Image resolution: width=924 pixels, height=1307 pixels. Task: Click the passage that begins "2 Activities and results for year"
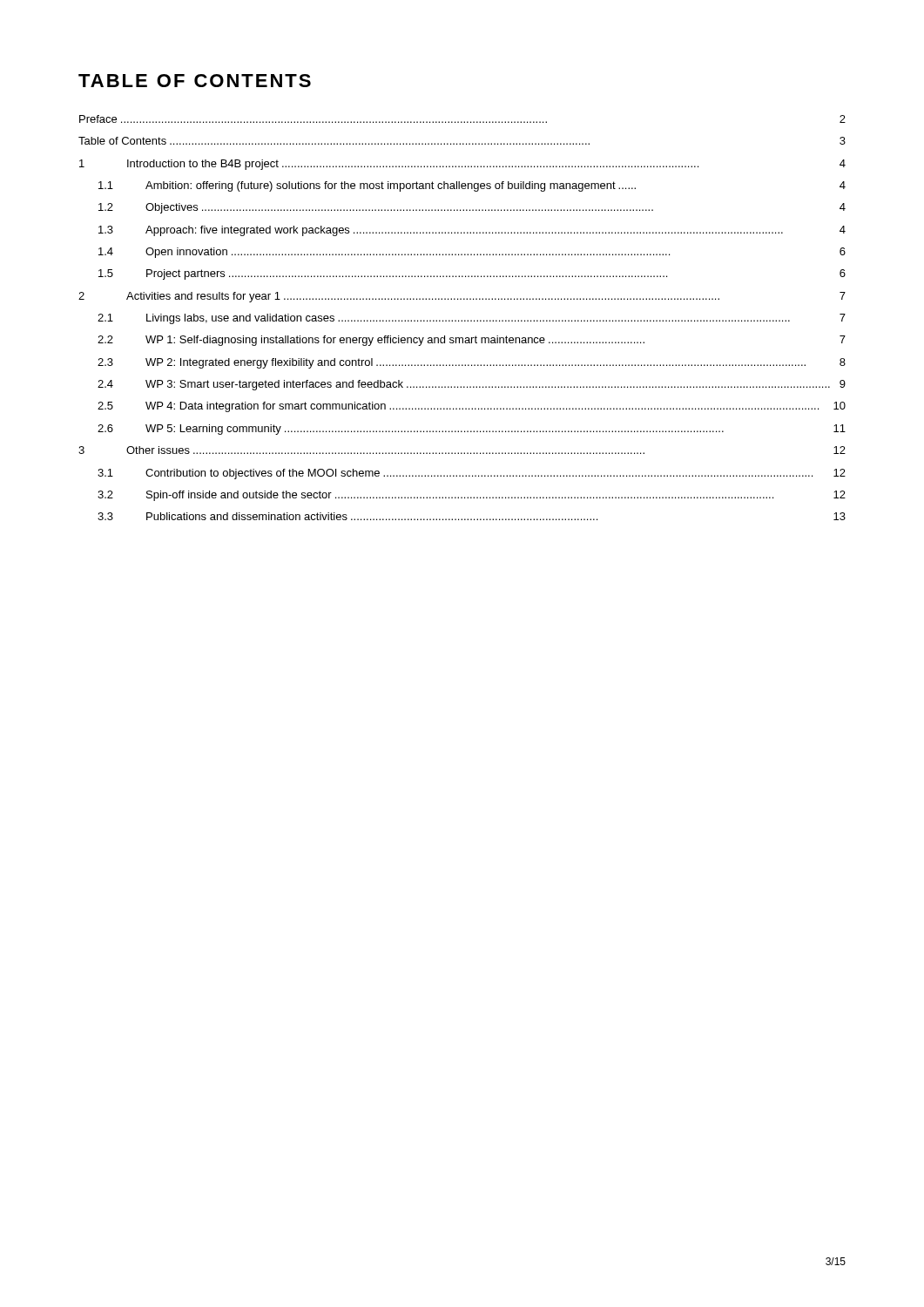point(462,296)
